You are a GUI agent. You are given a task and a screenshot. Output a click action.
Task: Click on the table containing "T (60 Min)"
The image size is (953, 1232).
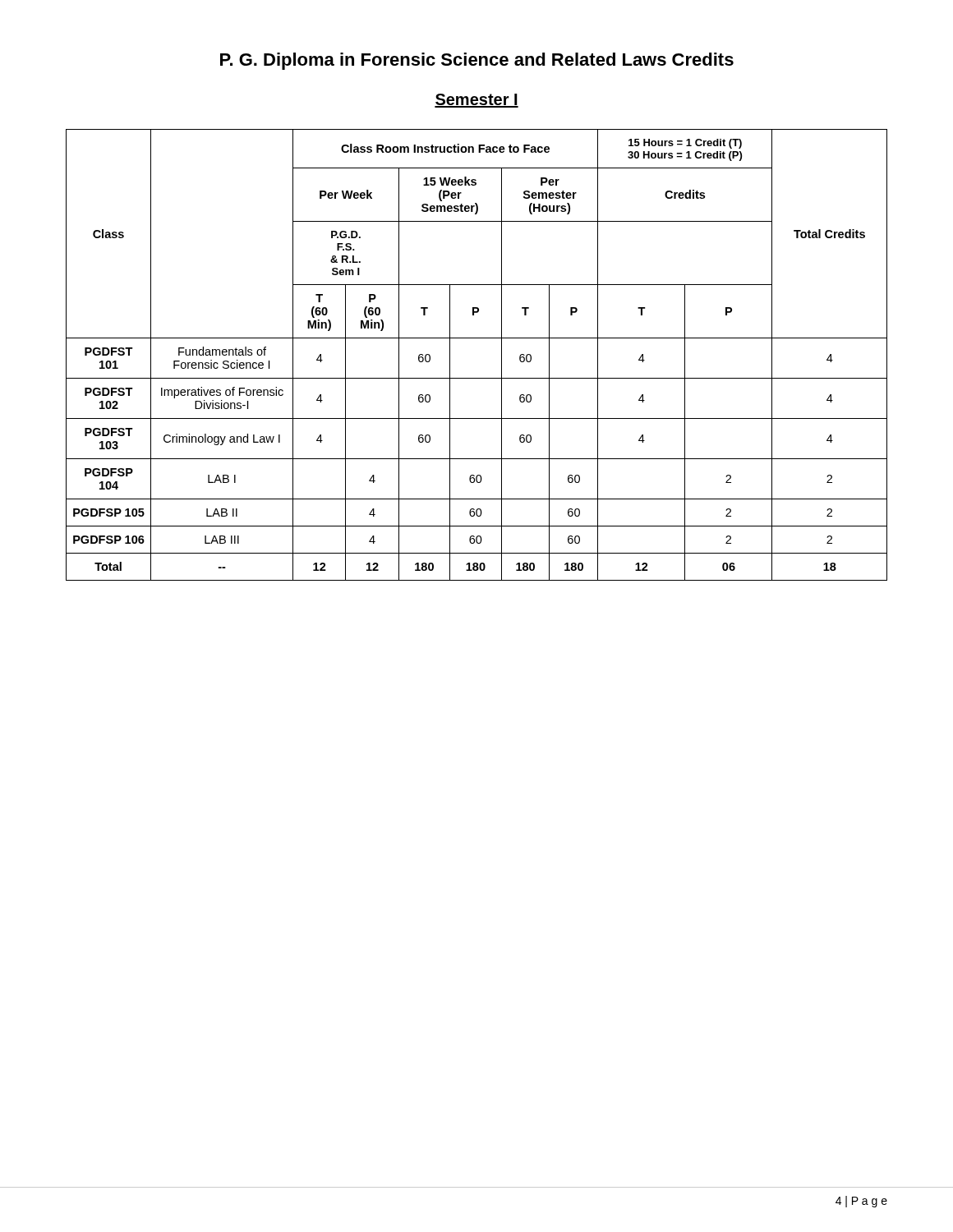[476, 355]
